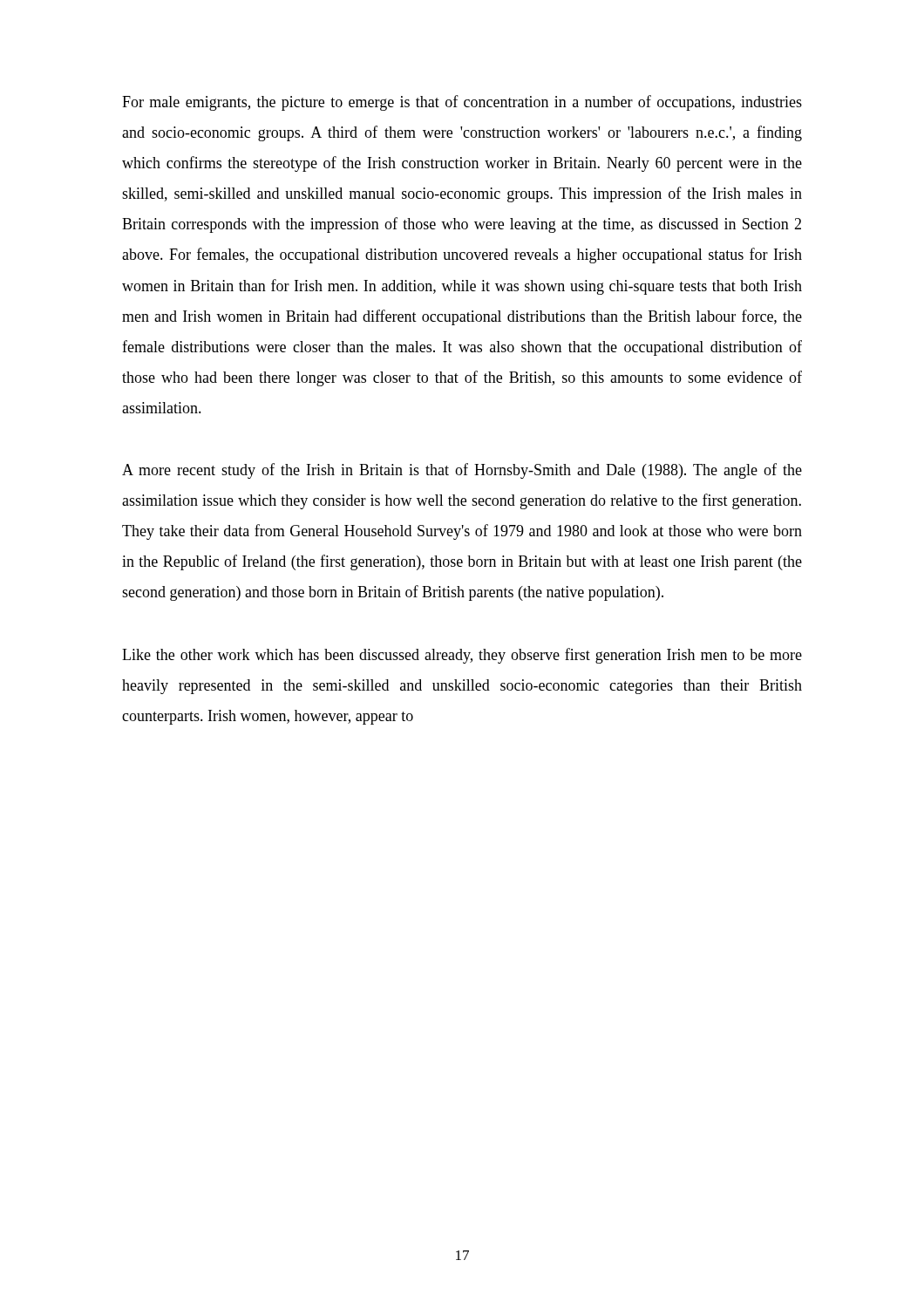The width and height of the screenshot is (924, 1308).
Task: Locate the block of text that opens with "Like the other work which has been"
Action: coord(462,685)
